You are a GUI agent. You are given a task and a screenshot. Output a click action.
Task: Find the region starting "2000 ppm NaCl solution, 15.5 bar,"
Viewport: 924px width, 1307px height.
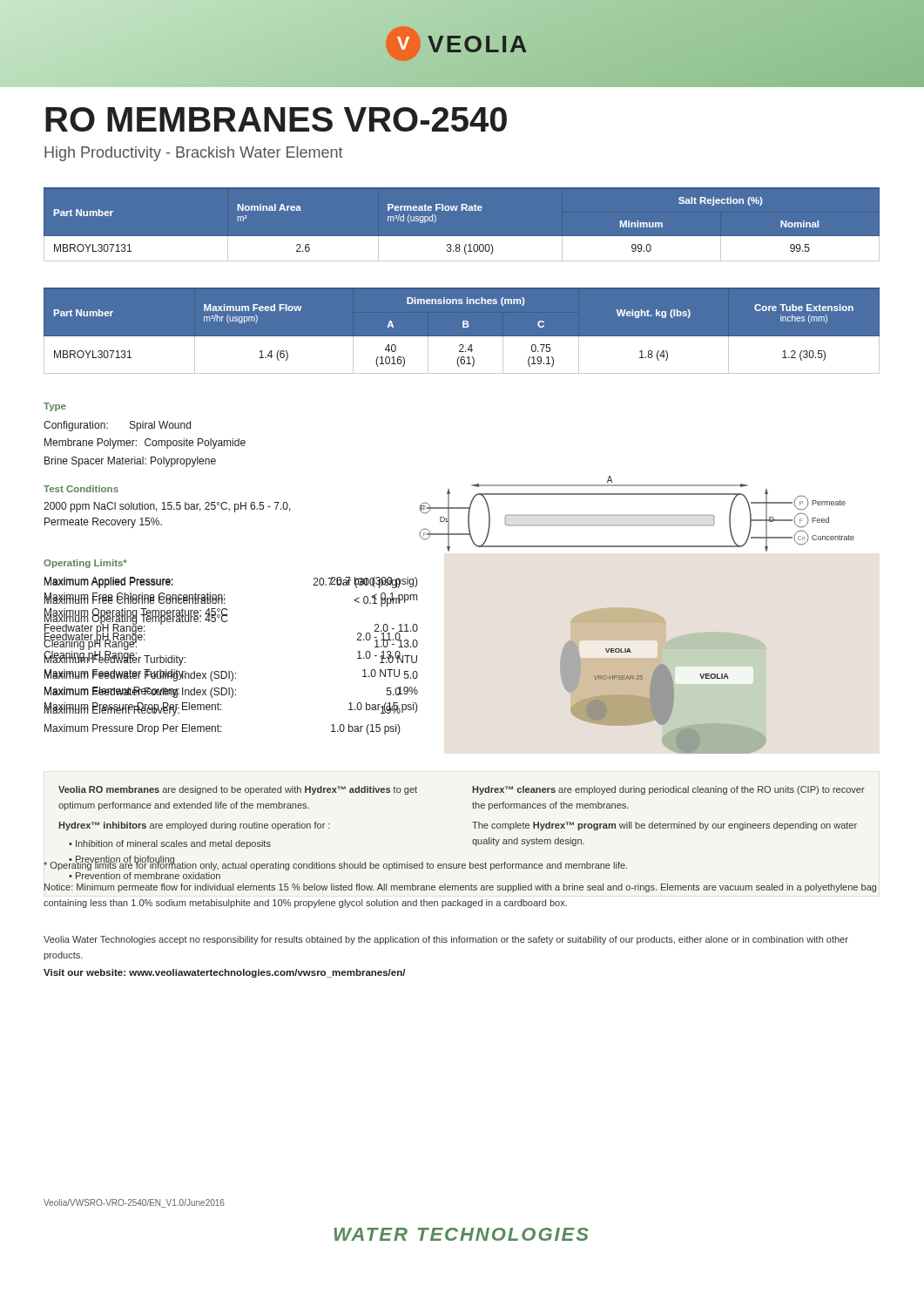pyautogui.click(x=167, y=514)
